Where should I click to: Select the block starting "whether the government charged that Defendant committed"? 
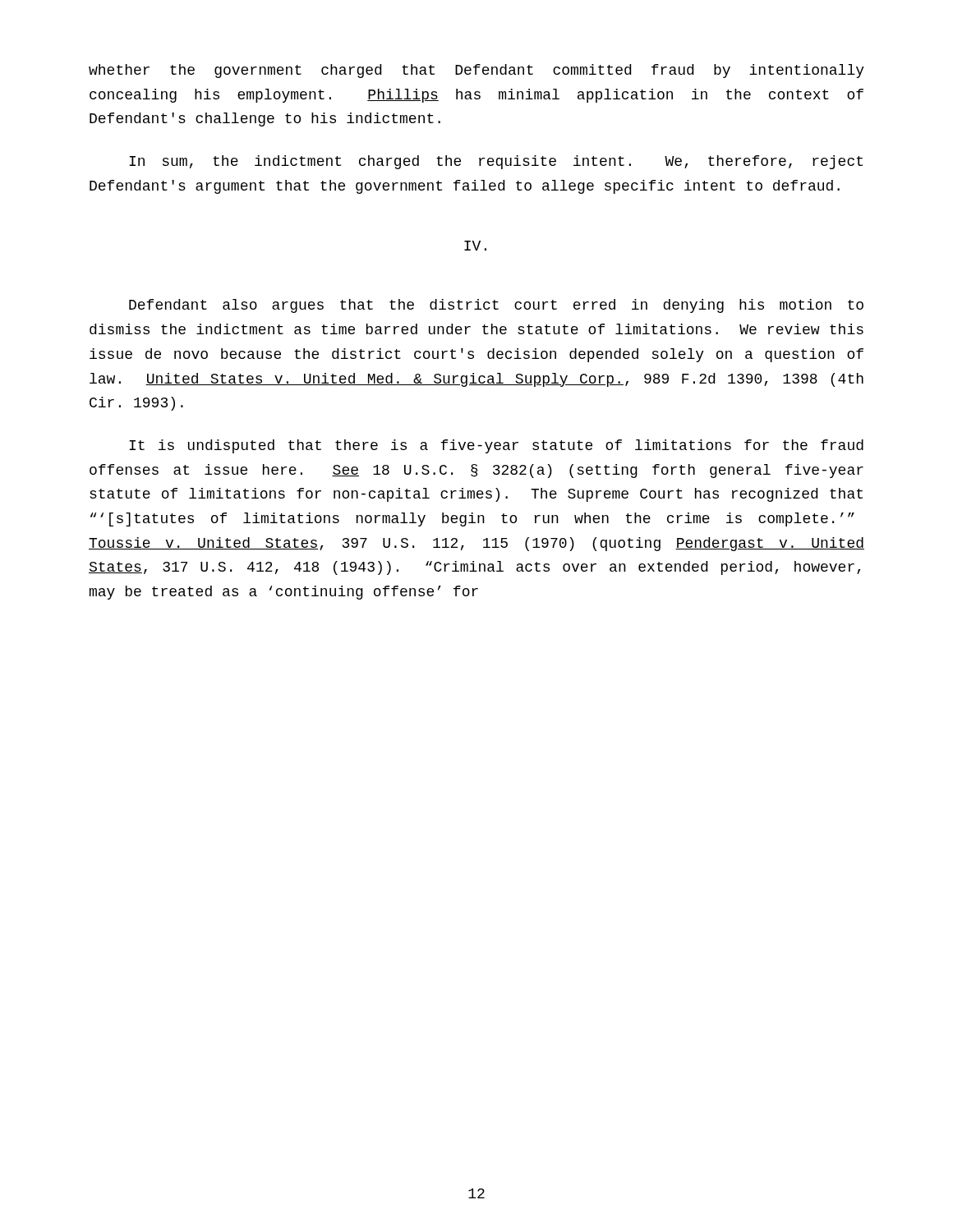pyautogui.click(x=476, y=95)
